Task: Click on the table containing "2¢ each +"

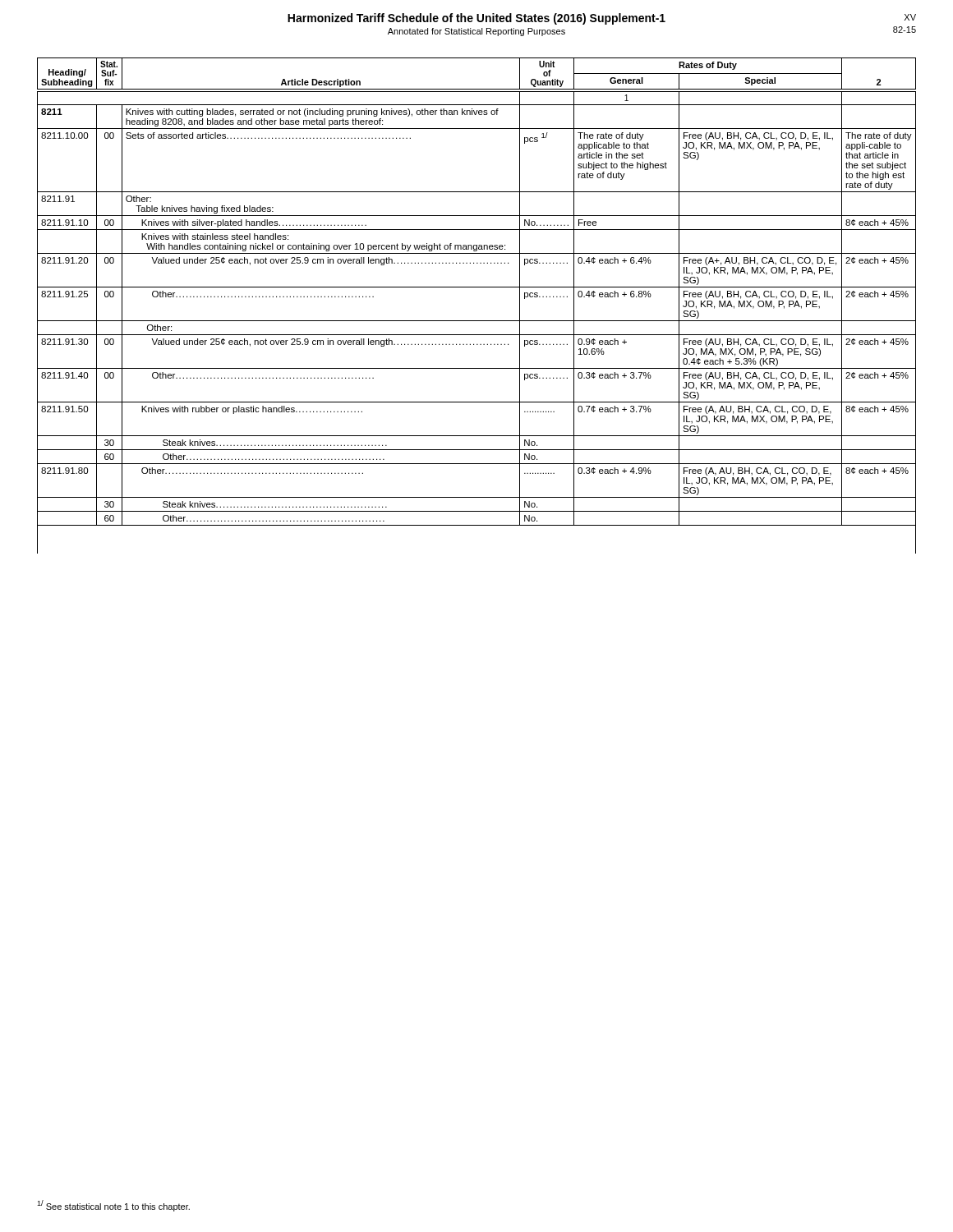Action: click(476, 459)
